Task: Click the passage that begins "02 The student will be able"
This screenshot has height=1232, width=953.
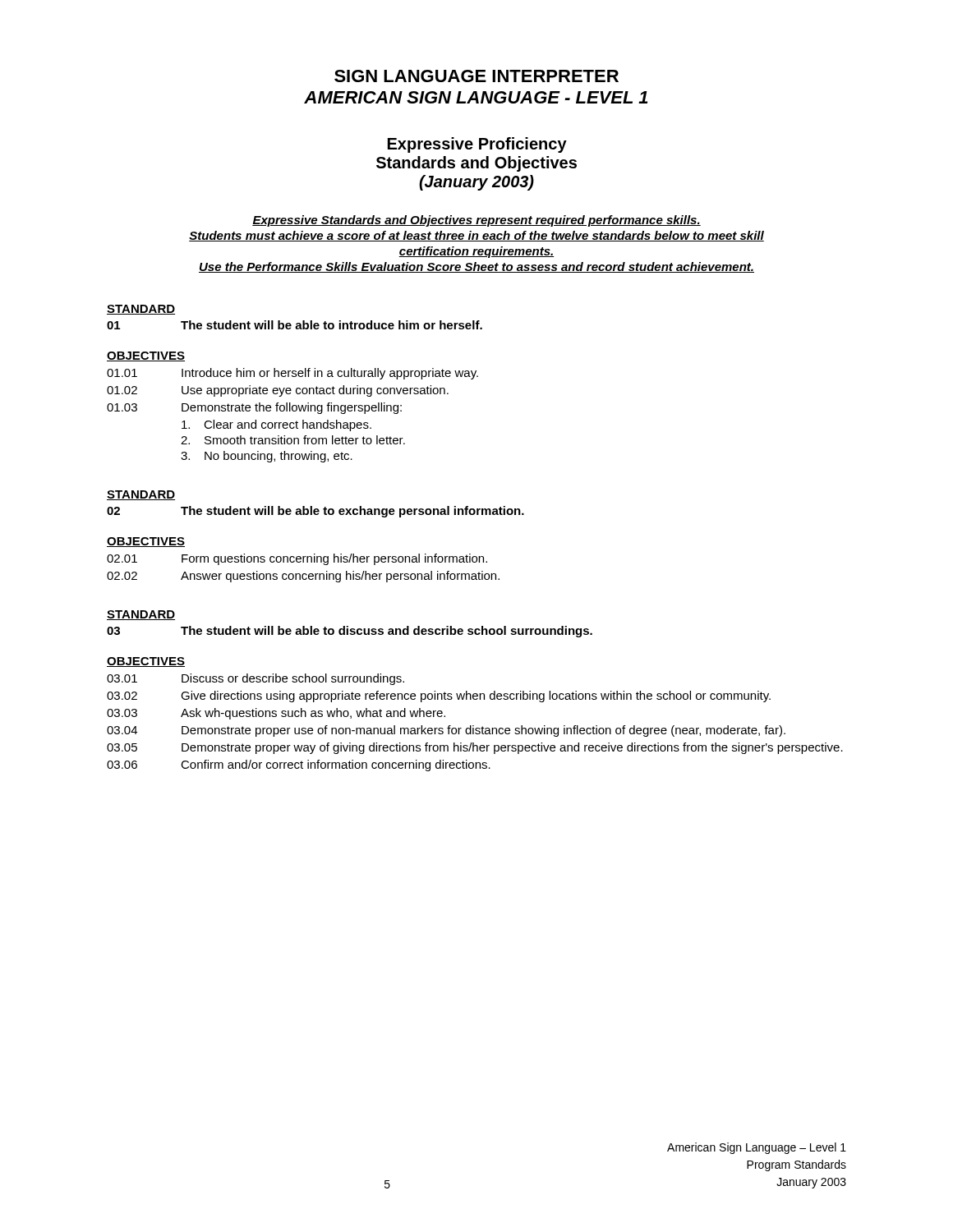Action: pyautogui.click(x=316, y=510)
